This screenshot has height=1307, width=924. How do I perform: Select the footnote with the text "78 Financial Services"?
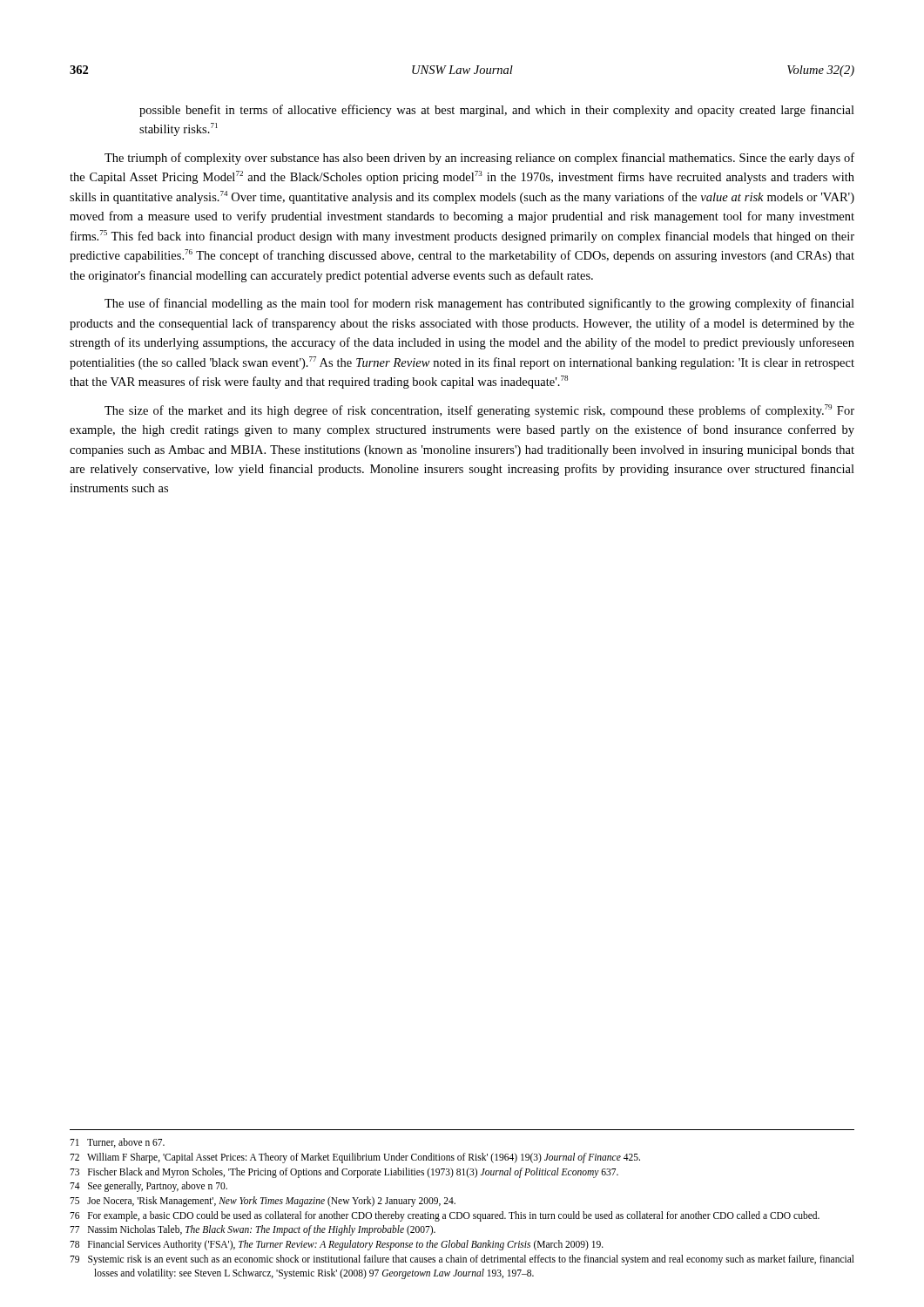click(462, 1245)
